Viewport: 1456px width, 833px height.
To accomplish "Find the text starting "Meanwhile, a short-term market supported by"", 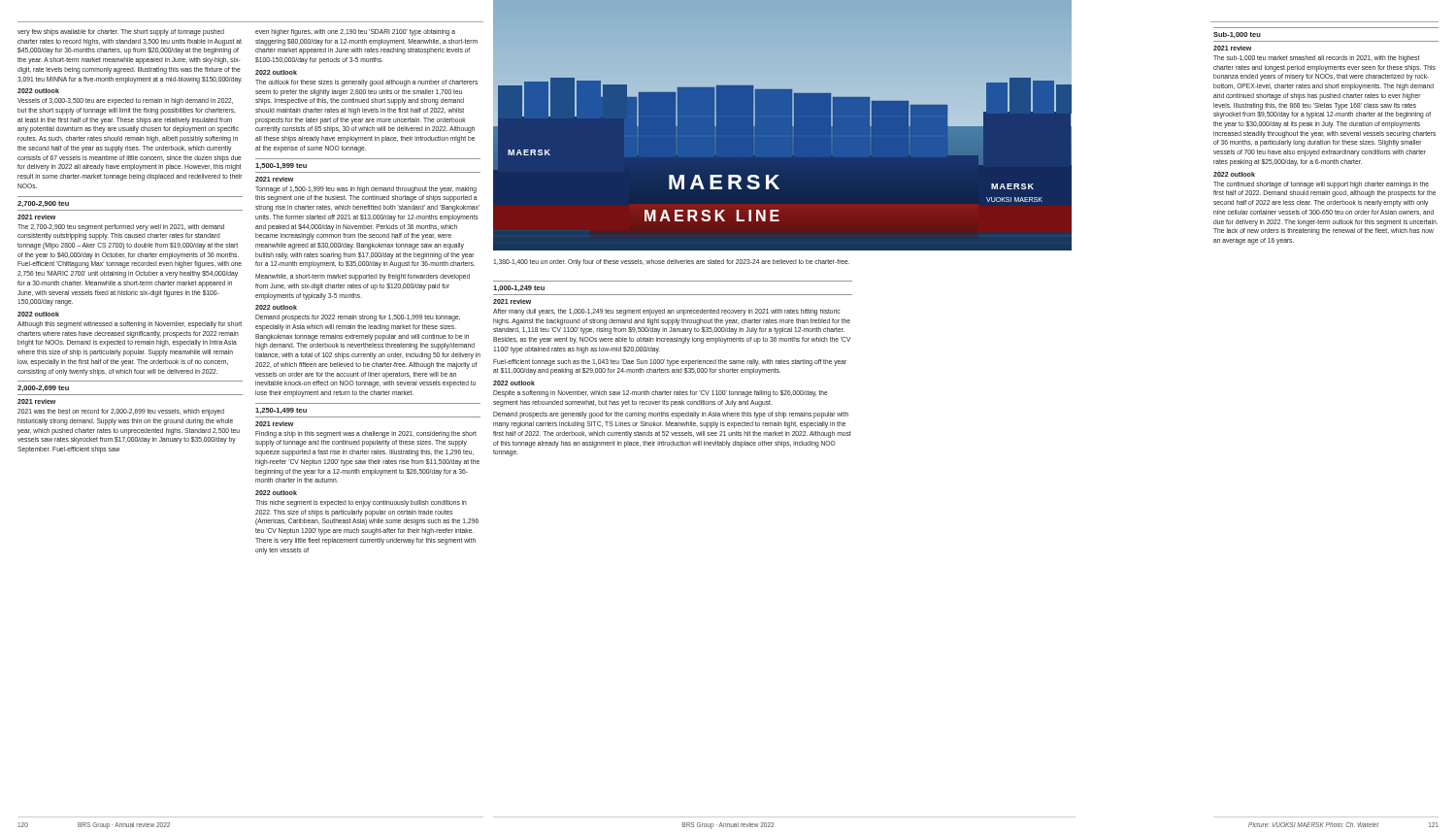I will point(363,286).
